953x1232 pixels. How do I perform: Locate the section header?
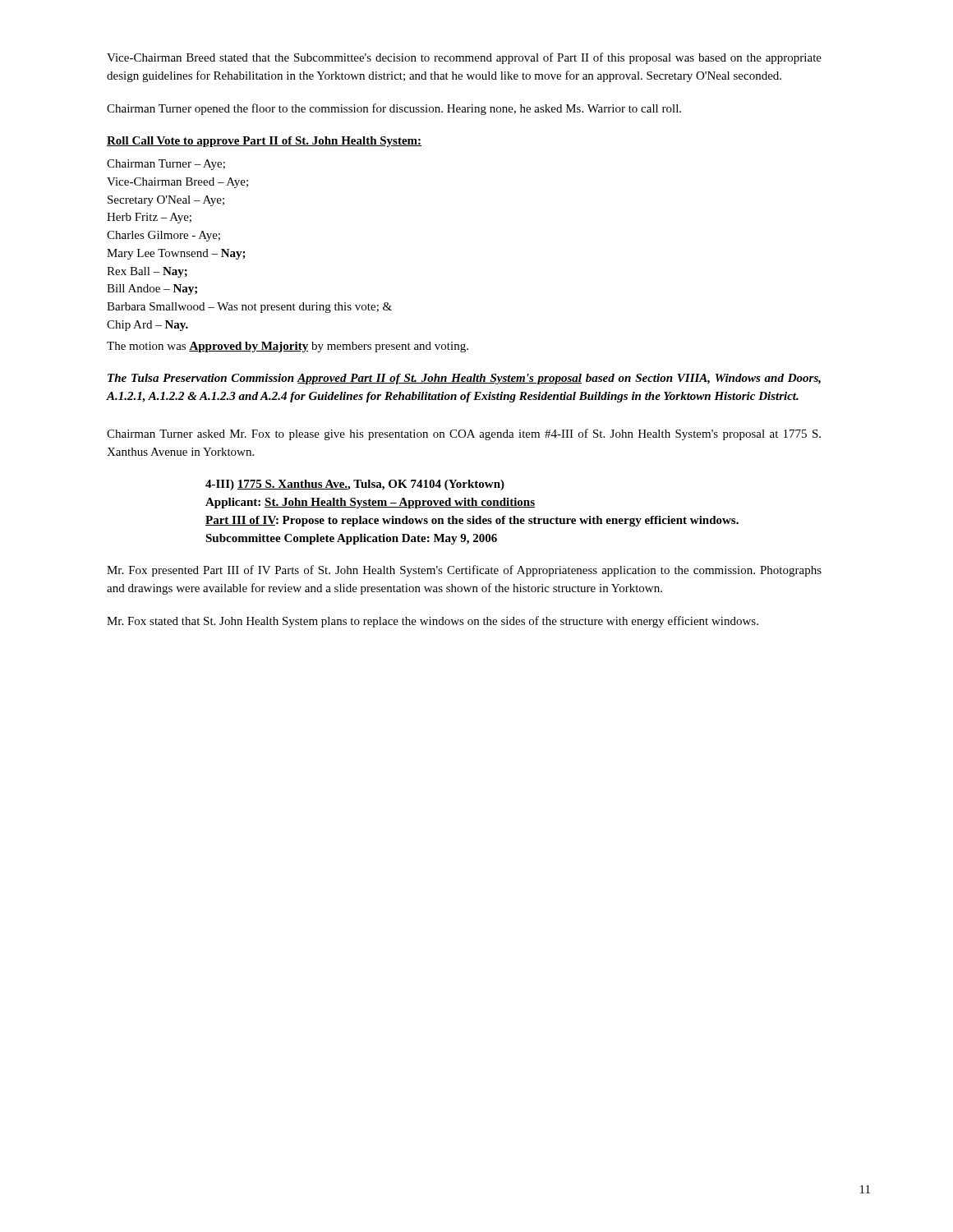tap(264, 141)
